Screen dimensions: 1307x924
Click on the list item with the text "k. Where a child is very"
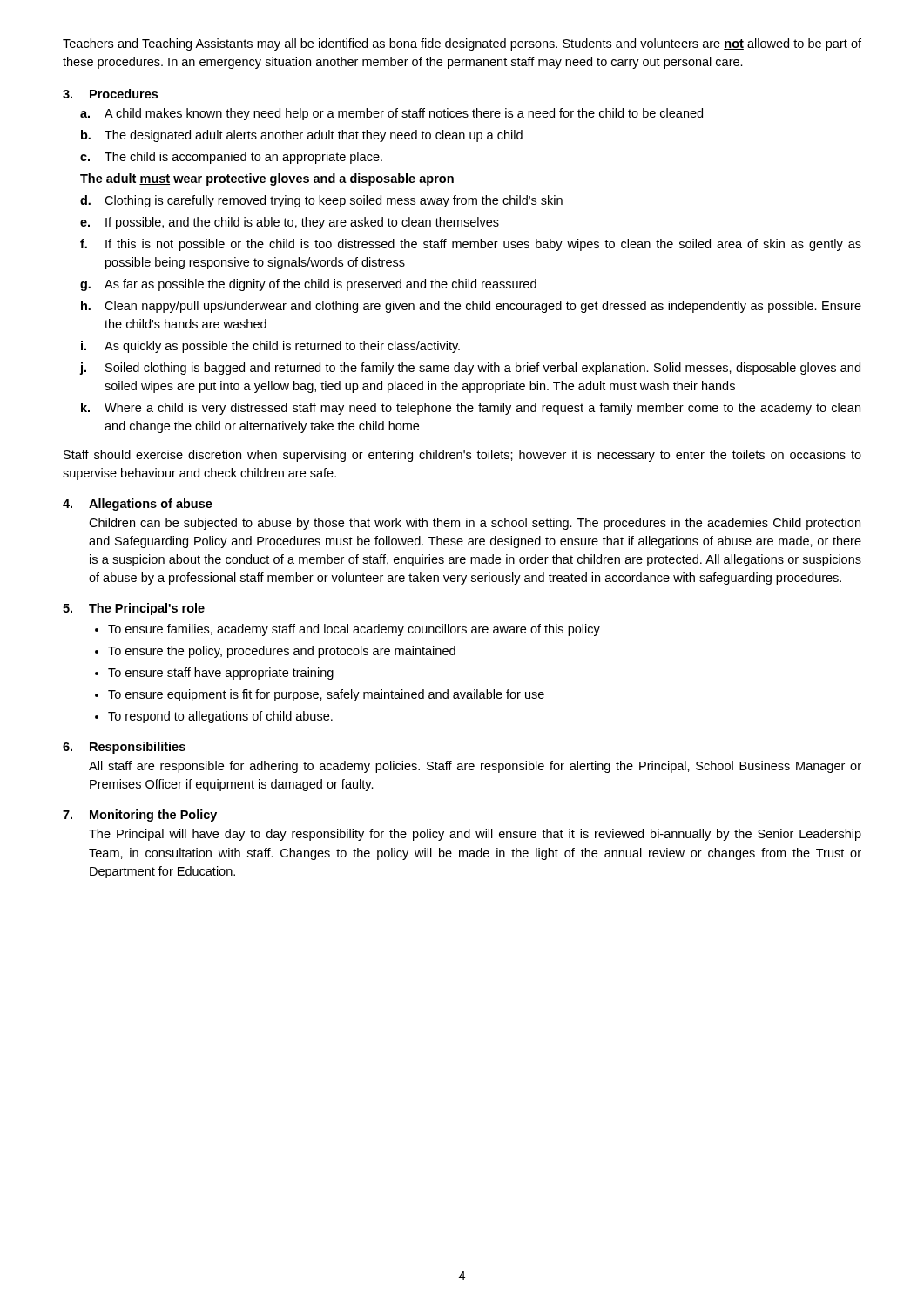471,418
